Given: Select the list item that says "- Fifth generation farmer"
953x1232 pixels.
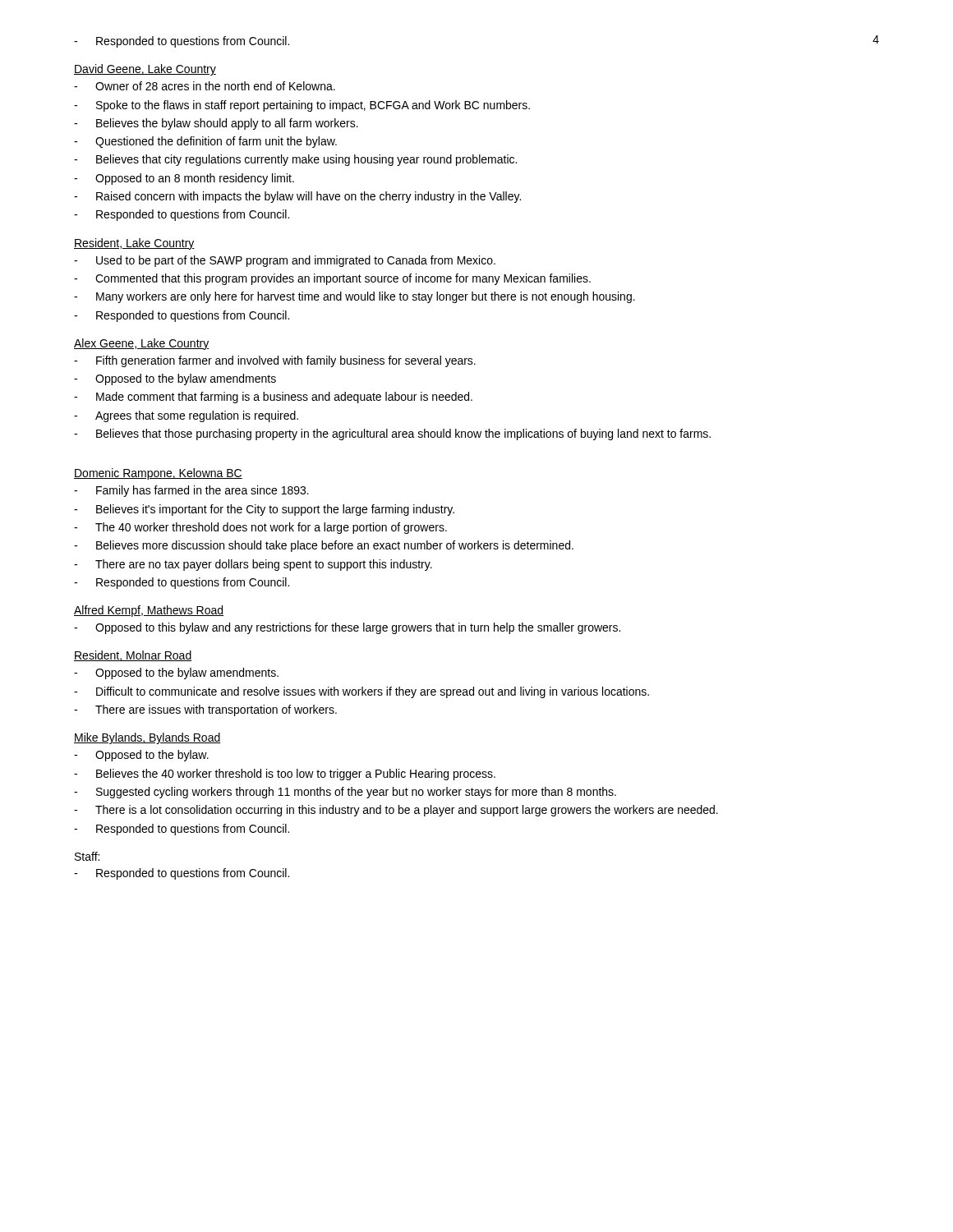Looking at the screenshot, I should point(476,361).
